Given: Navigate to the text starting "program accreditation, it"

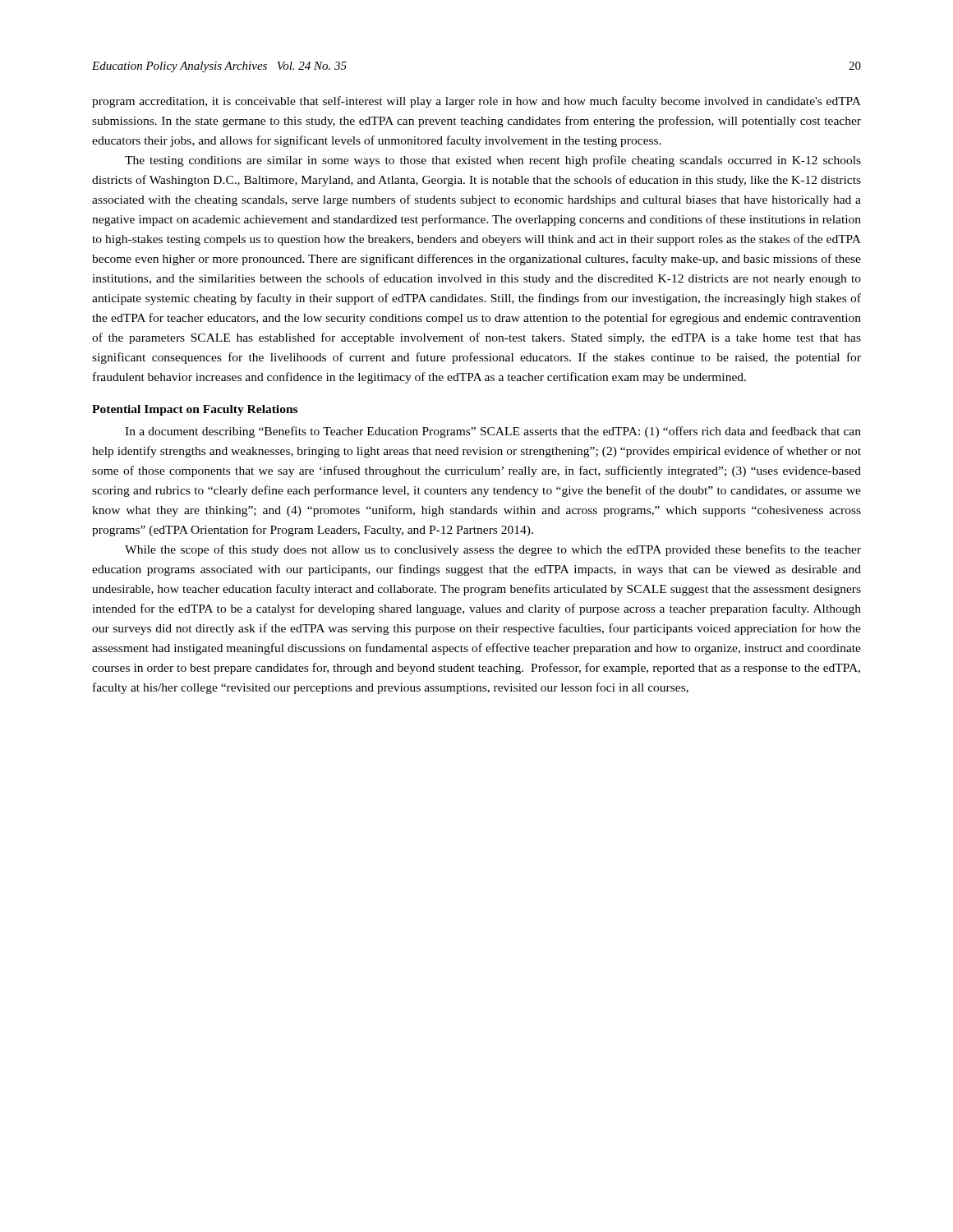Looking at the screenshot, I should coord(476,120).
